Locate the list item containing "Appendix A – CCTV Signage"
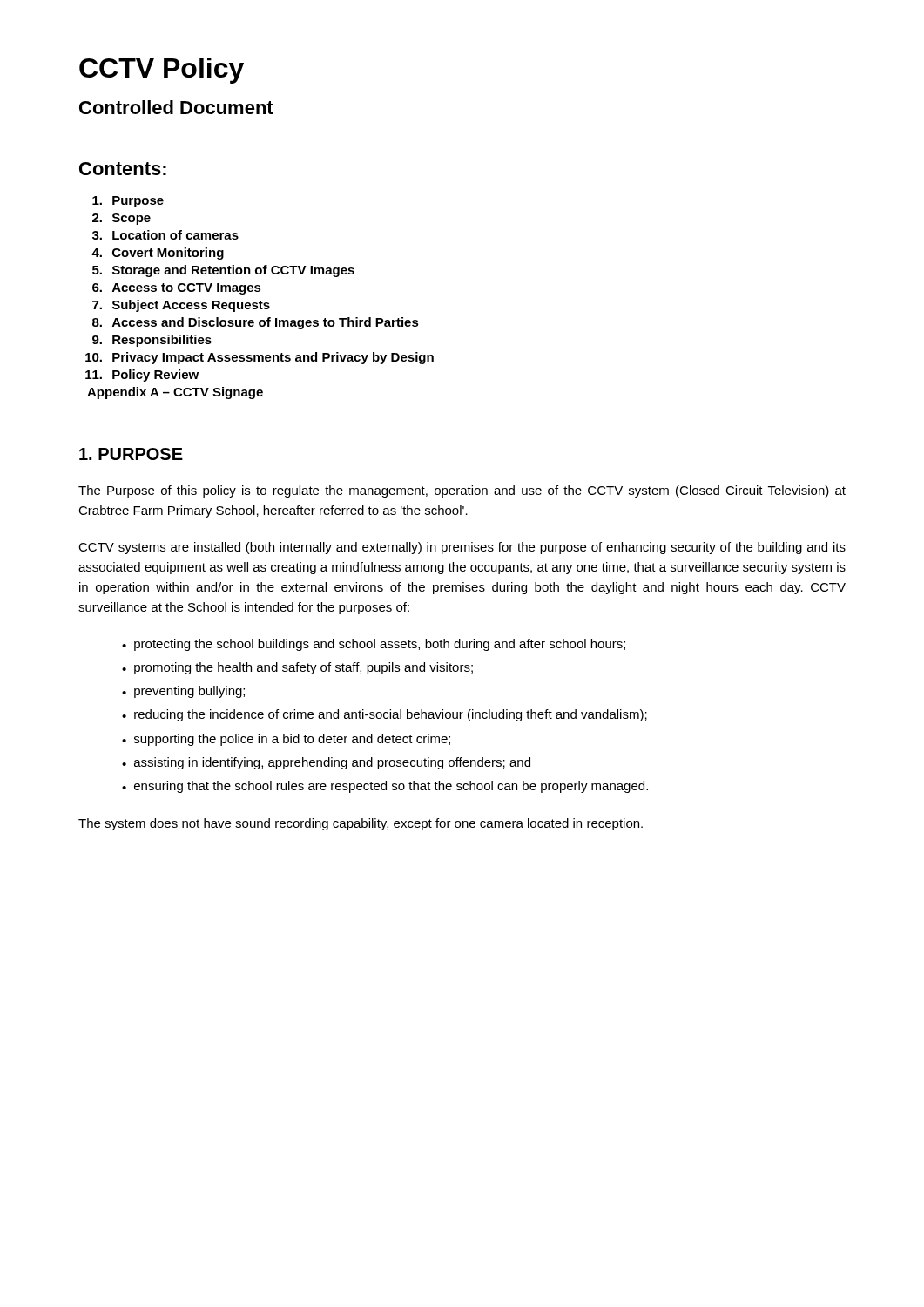Viewport: 924px width, 1307px height. tap(175, 392)
